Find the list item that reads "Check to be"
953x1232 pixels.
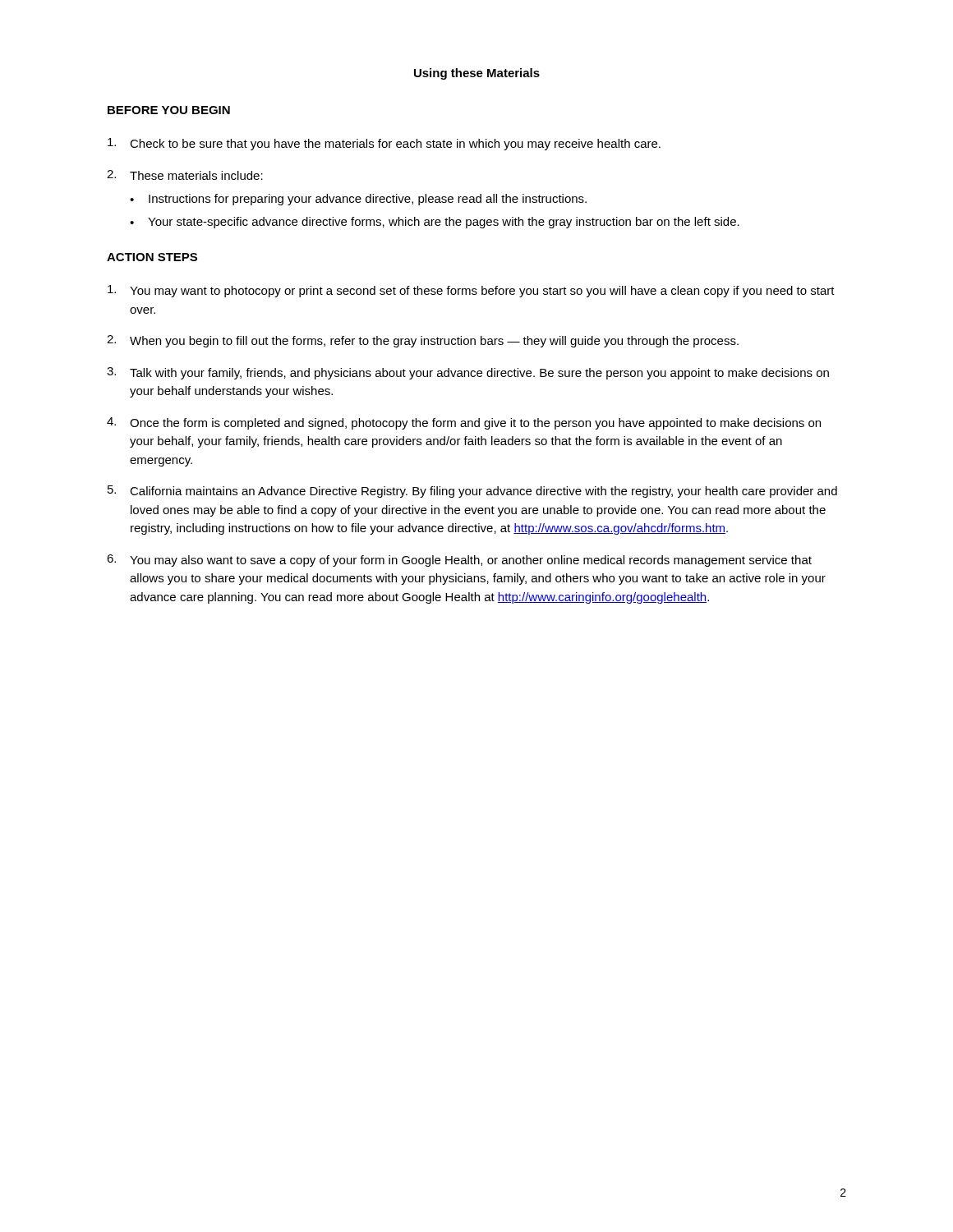tap(476, 144)
